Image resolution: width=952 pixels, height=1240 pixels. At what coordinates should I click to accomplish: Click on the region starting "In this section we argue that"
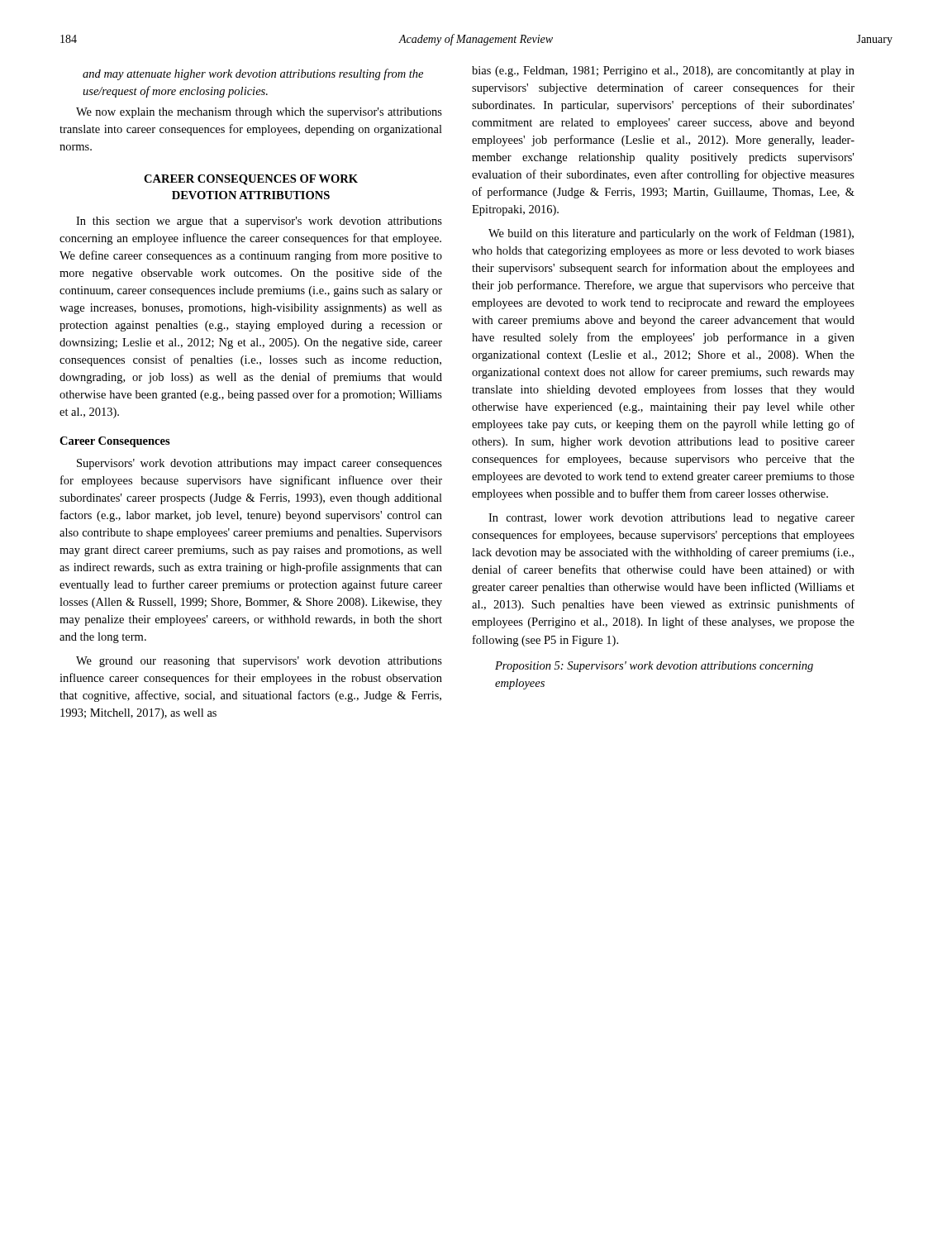(x=251, y=316)
